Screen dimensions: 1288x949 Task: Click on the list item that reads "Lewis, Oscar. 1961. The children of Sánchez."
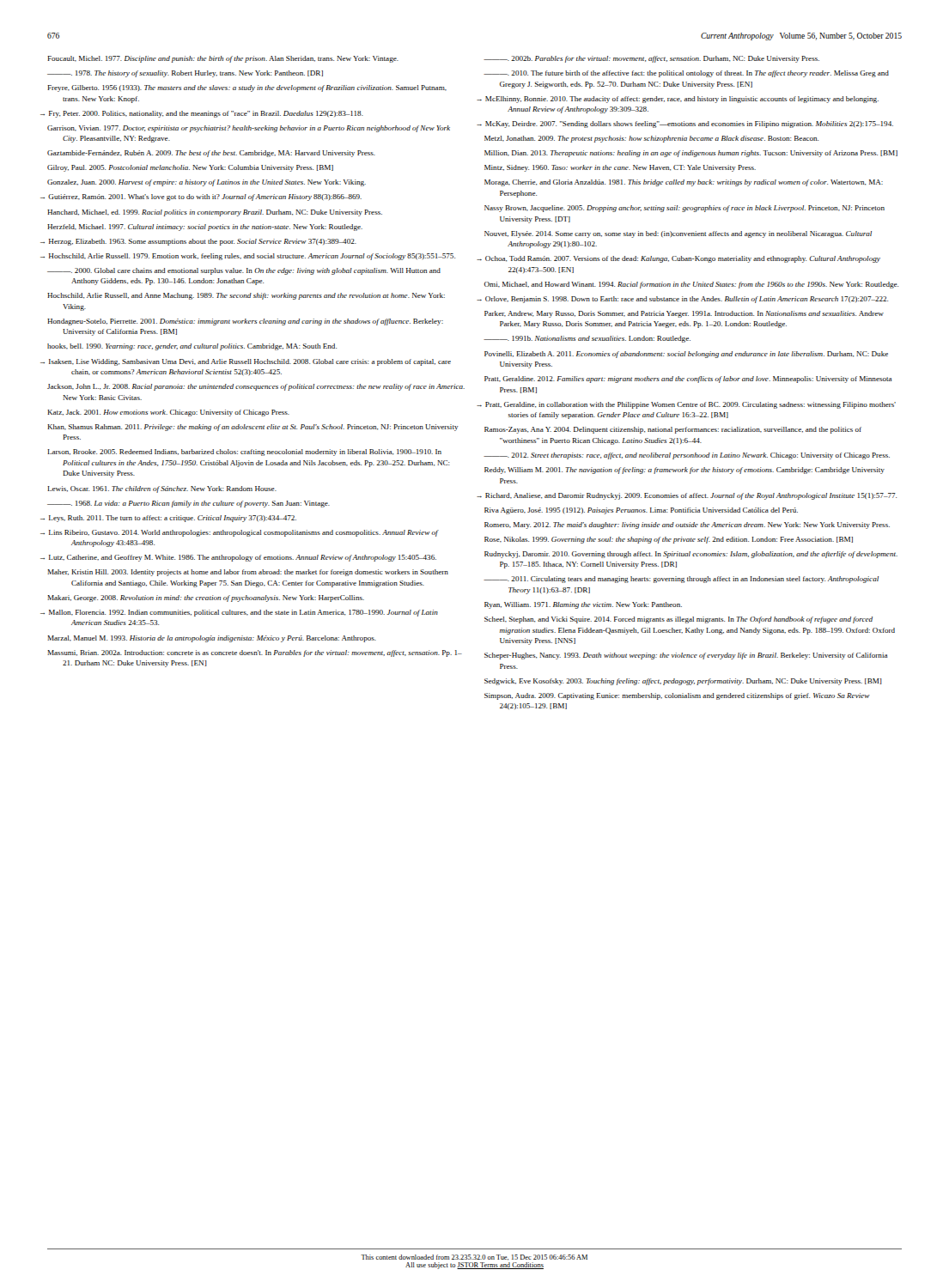point(162,488)
